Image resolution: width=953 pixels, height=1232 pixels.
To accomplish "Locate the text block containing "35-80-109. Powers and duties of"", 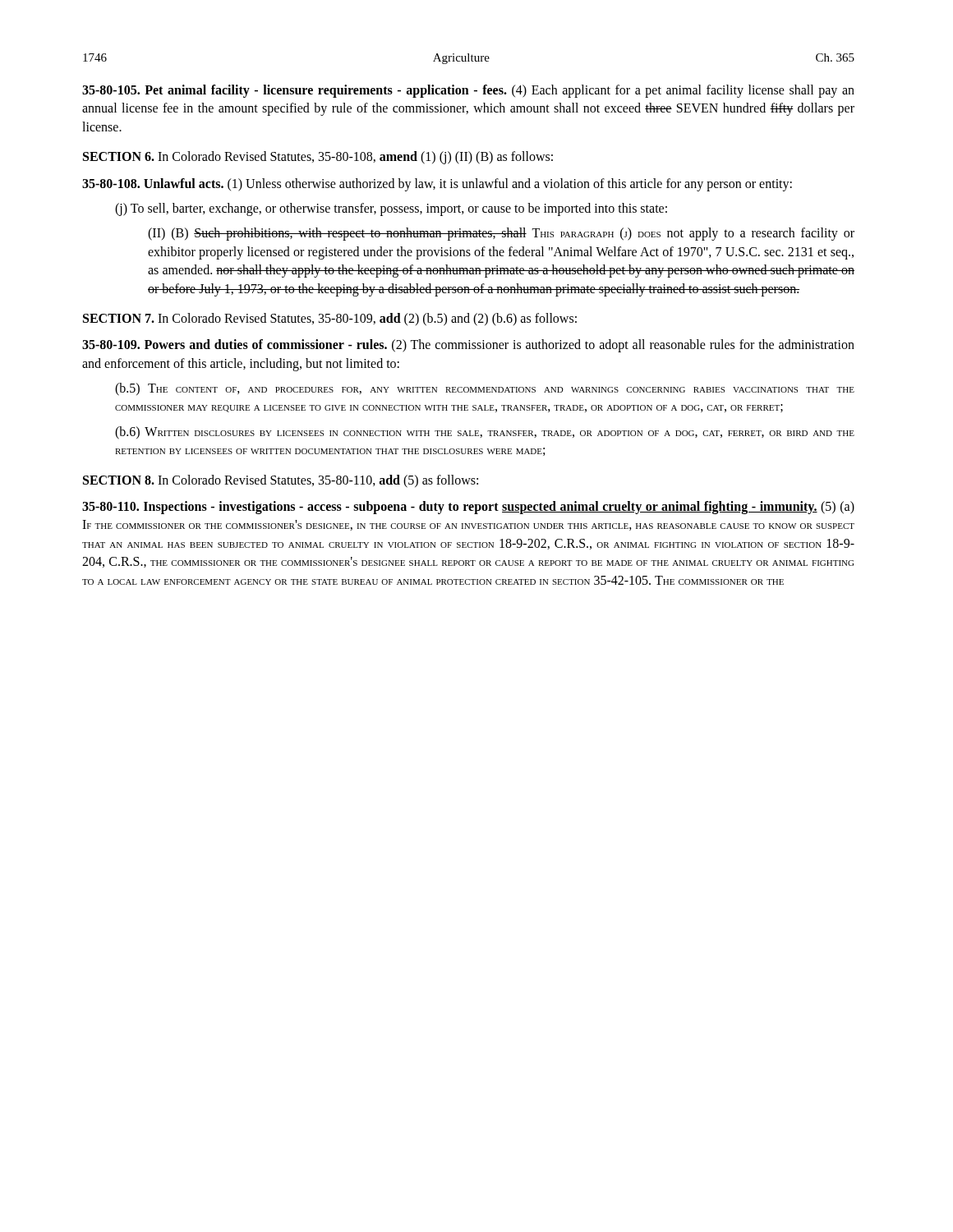I will tap(468, 354).
